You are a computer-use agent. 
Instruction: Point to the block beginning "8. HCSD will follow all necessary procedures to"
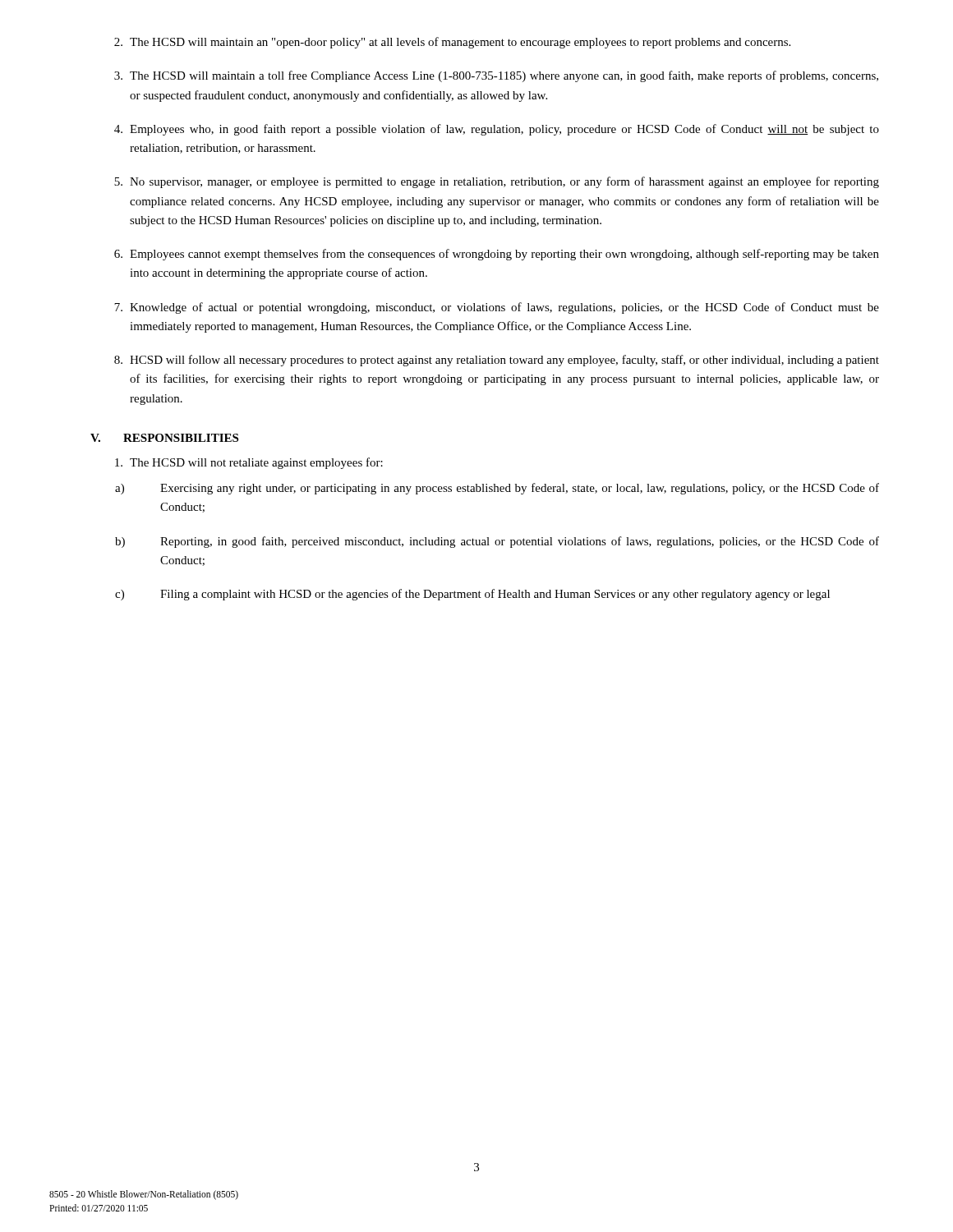[485, 379]
